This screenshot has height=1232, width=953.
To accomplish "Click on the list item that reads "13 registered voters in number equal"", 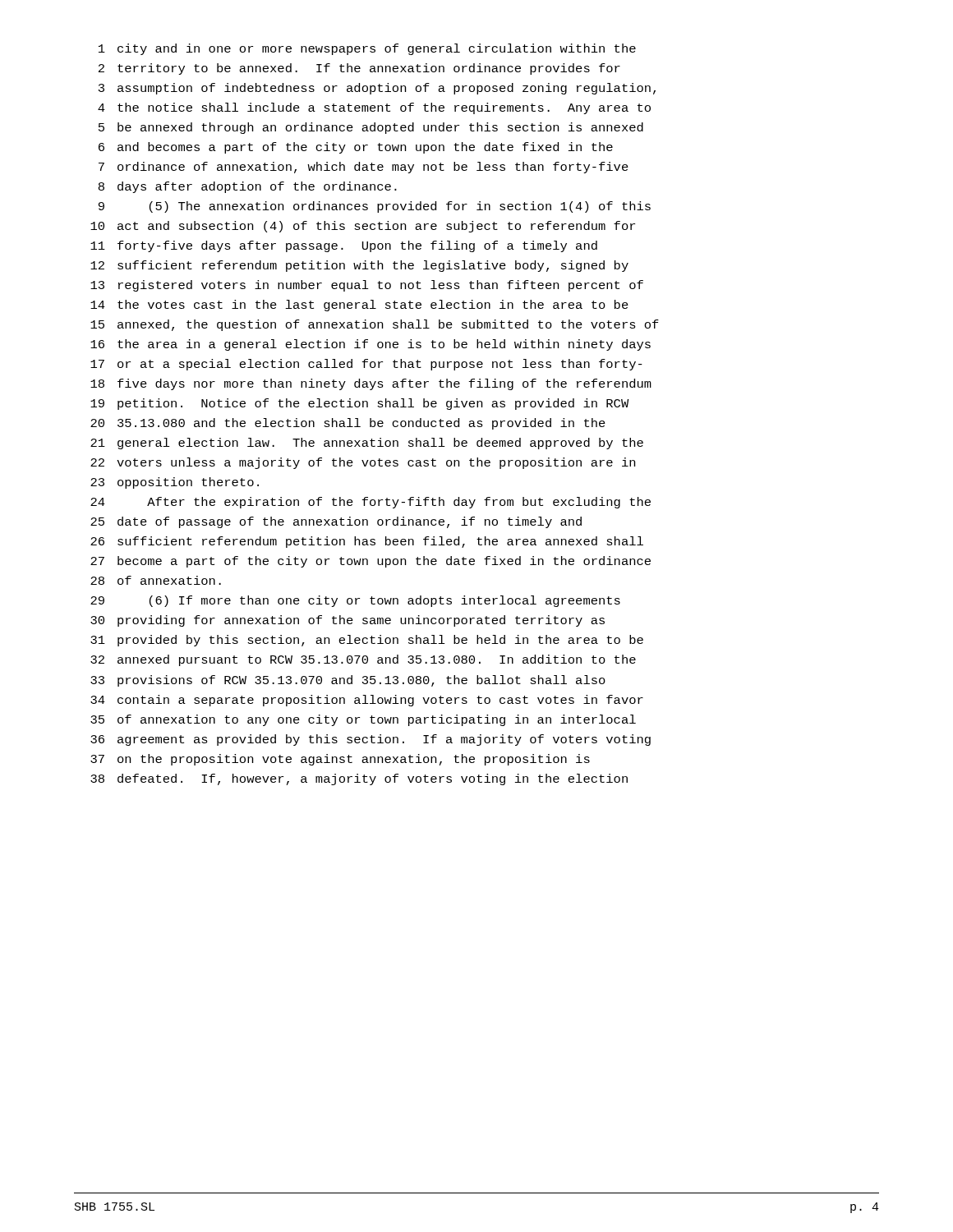I will [x=476, y=286].
